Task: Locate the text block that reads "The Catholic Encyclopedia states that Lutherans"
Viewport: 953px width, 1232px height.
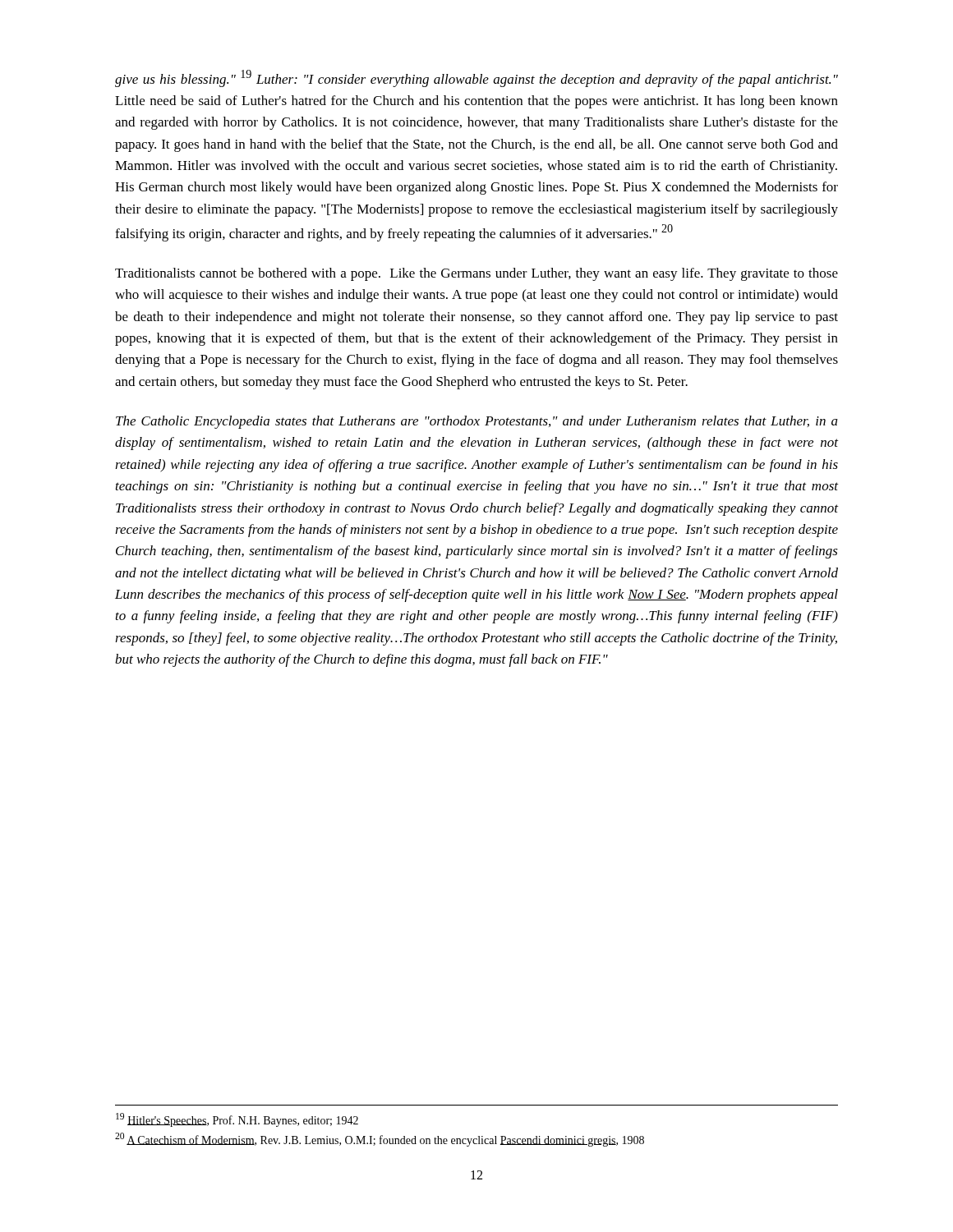Action: 476,541
